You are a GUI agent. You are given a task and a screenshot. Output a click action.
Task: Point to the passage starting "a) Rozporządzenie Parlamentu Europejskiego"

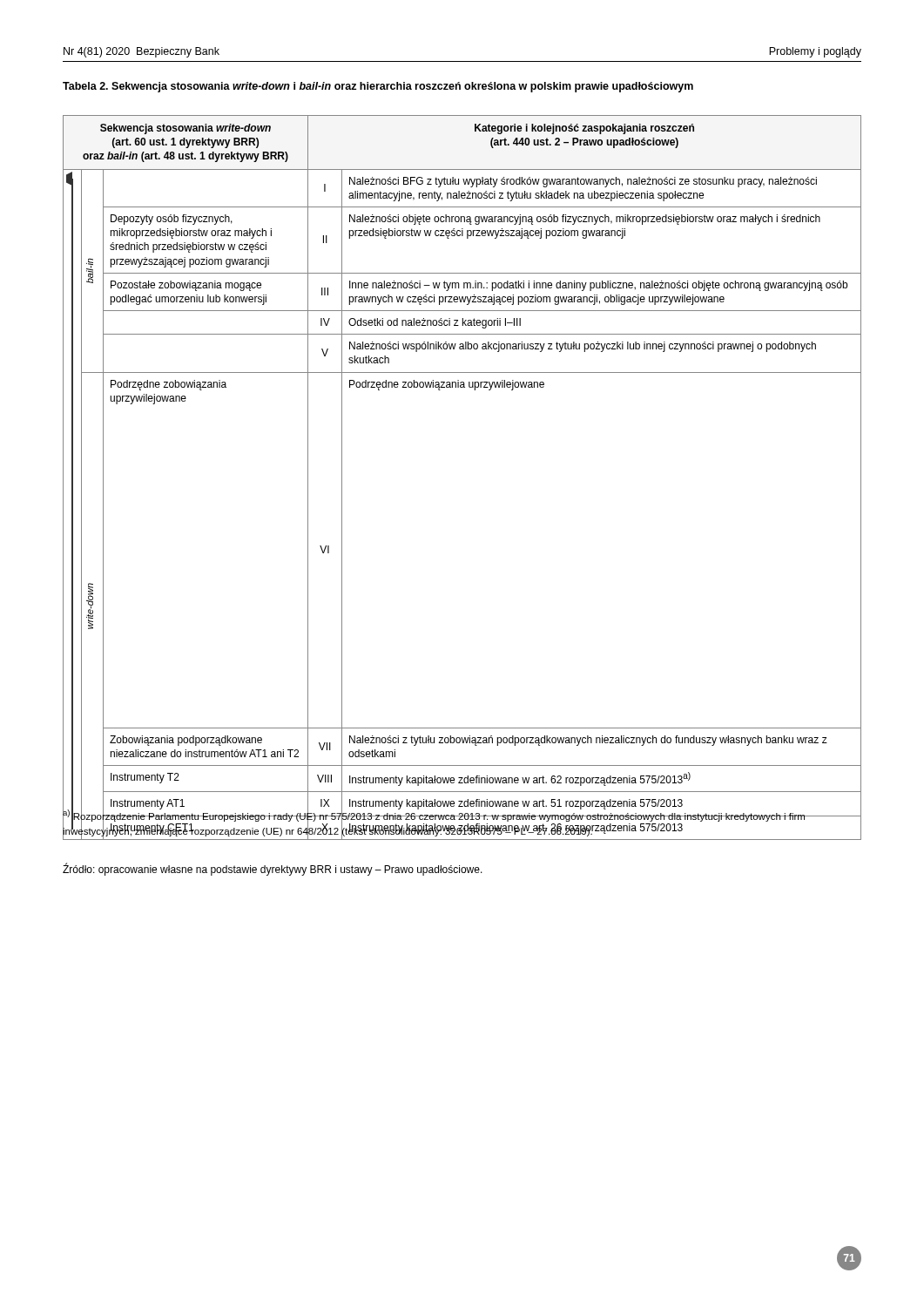pos(434,822)
